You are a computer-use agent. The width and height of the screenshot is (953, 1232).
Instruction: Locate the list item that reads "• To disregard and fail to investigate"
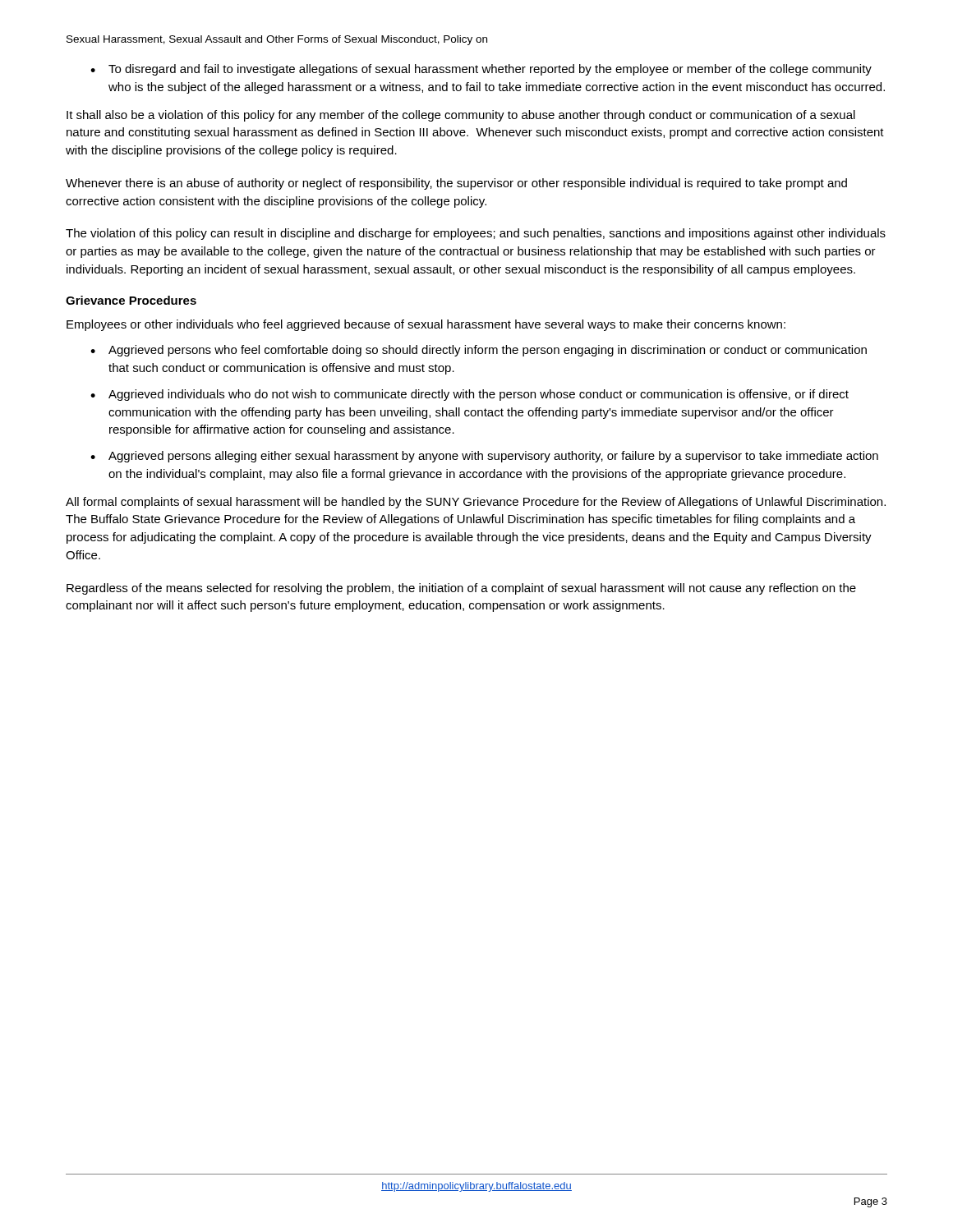(x=489, y=78)
